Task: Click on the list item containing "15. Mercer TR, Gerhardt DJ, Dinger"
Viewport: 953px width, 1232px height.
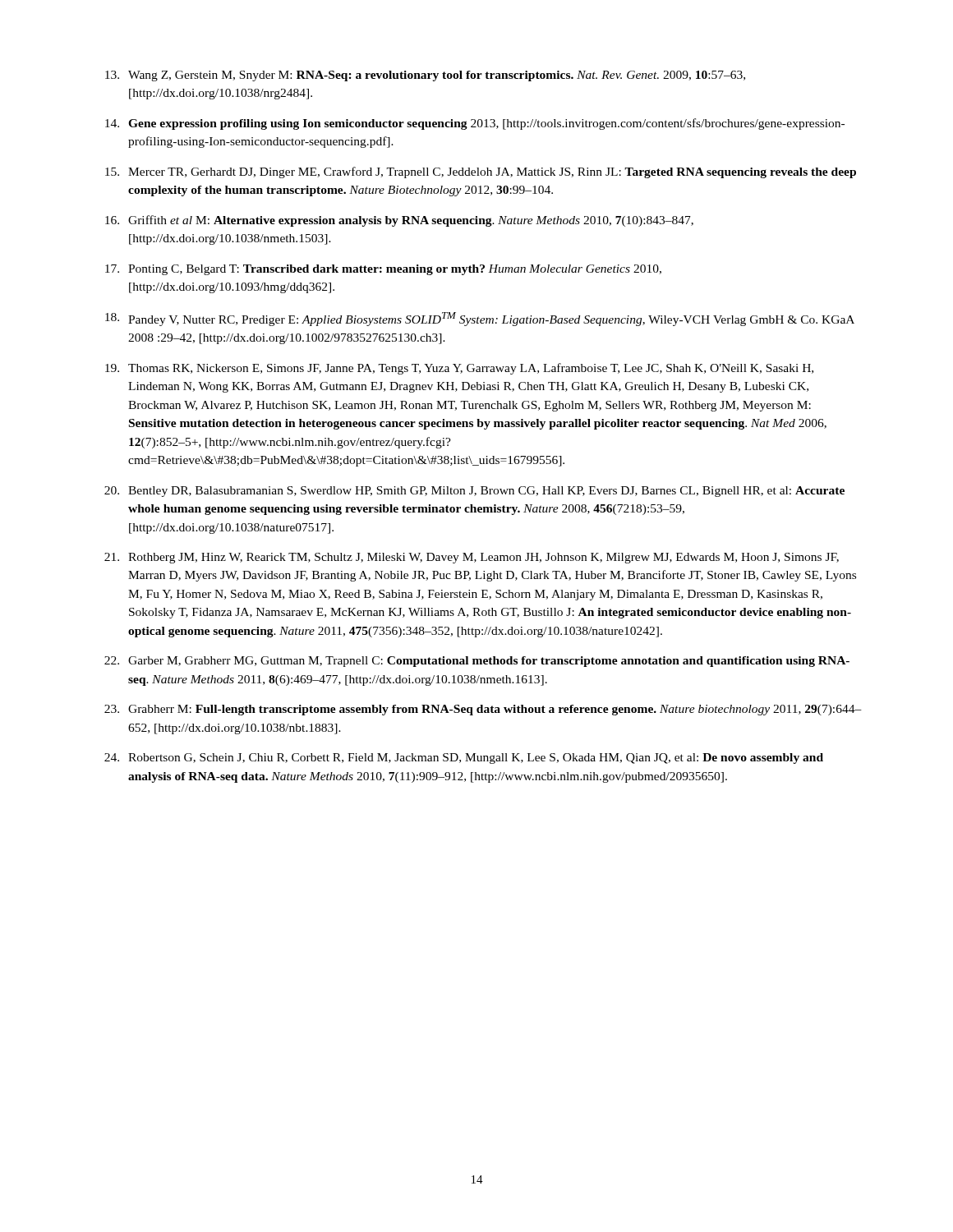Action: (476, 181)
